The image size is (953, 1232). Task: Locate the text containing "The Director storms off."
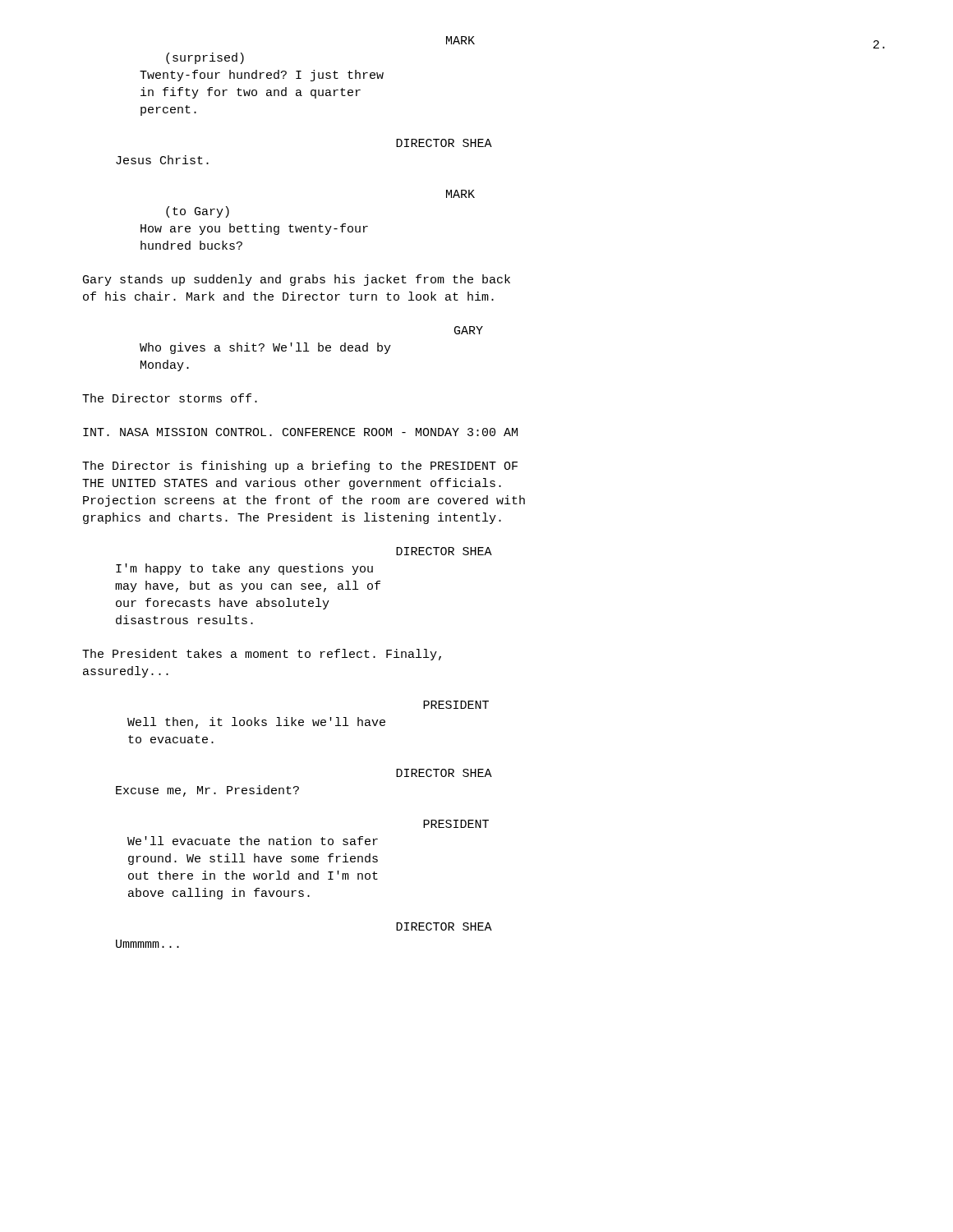(x=170, y=398)
